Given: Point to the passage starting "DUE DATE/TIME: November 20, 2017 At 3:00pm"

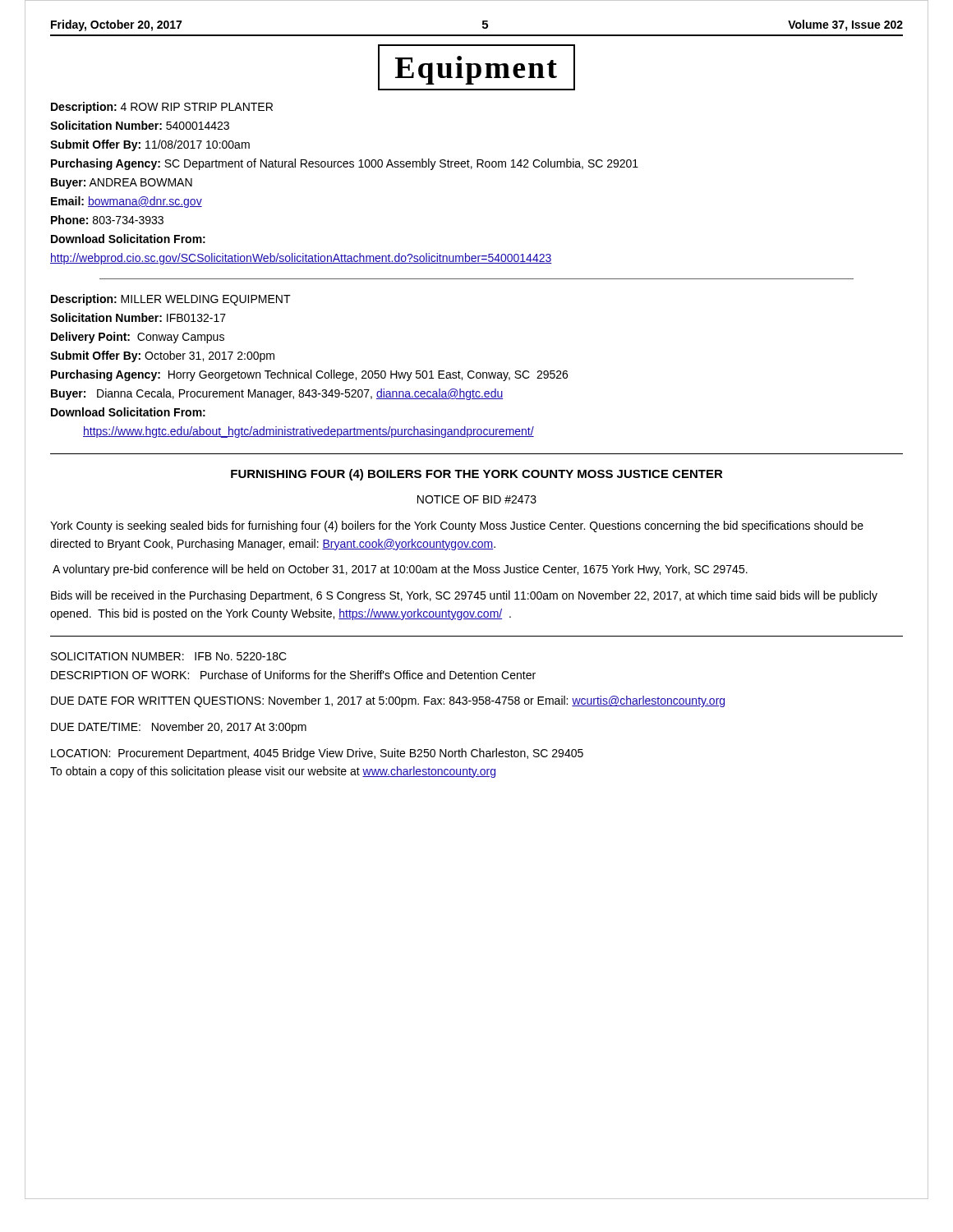Looking at the screenshot, I should click(x=178, y=727).
